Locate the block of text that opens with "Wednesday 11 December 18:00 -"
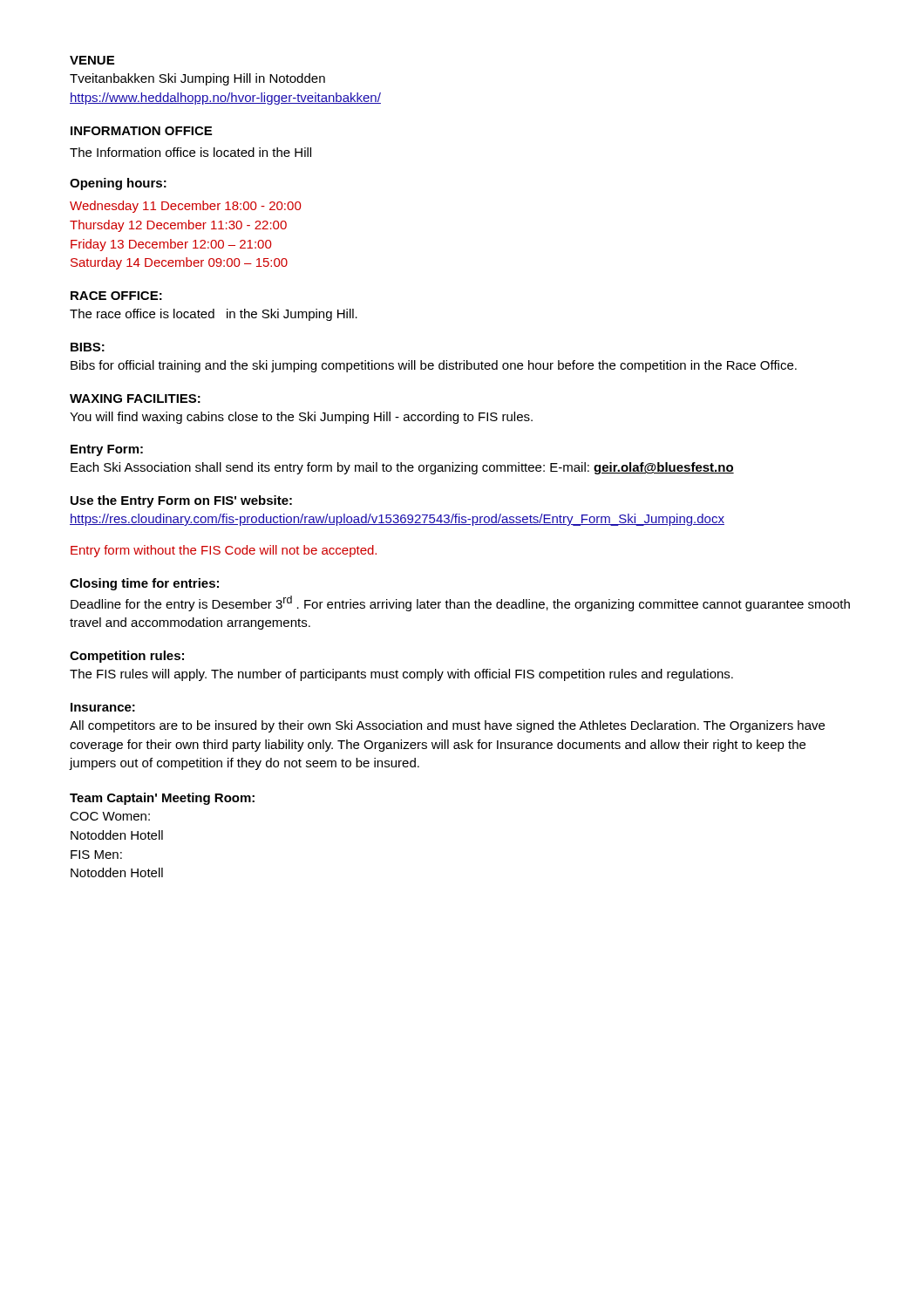Screen dimensions: 1308x924 [x=185, y=207]
